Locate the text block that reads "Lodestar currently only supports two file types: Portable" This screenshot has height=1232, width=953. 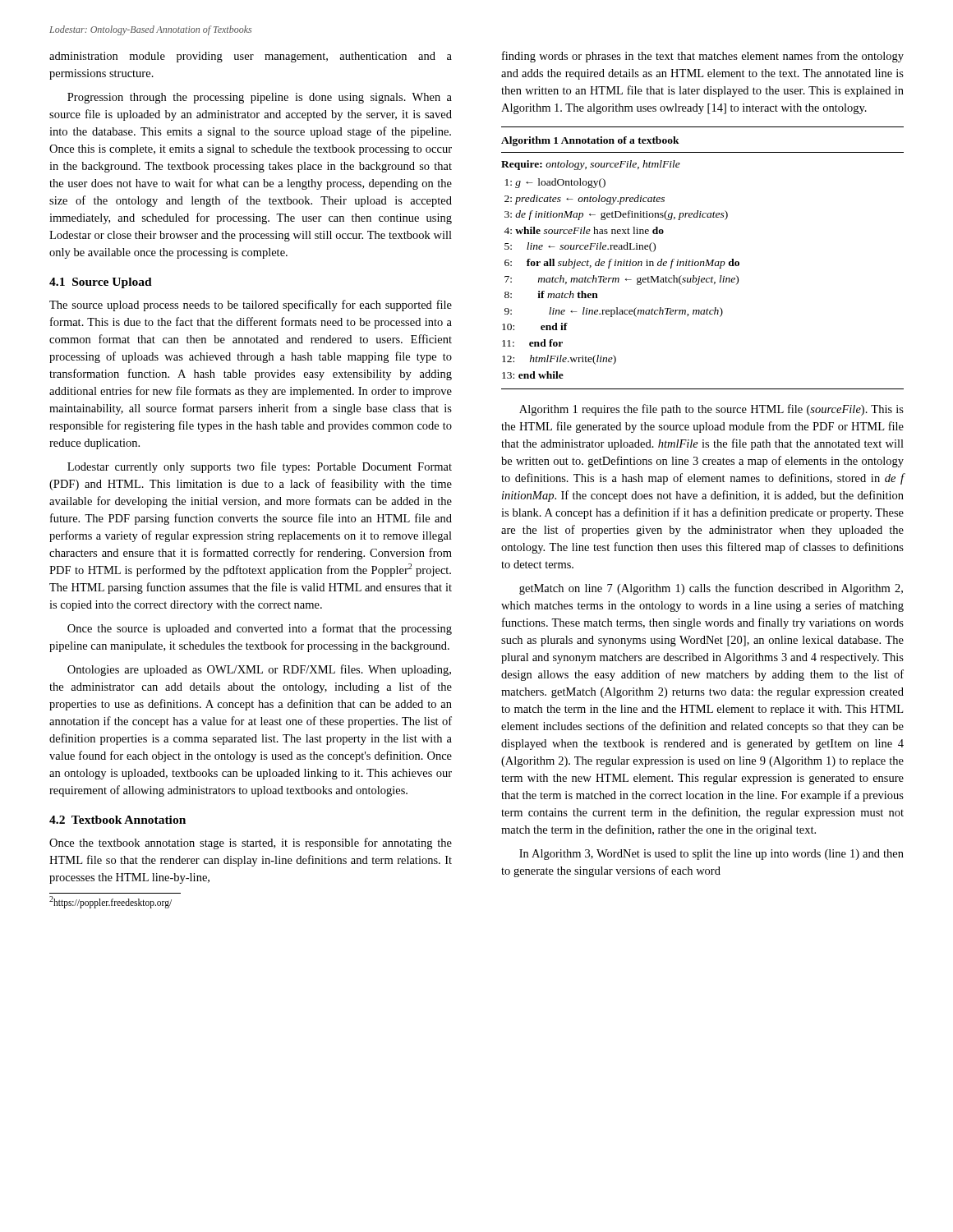pyautogui.click(x=251, y=536)
